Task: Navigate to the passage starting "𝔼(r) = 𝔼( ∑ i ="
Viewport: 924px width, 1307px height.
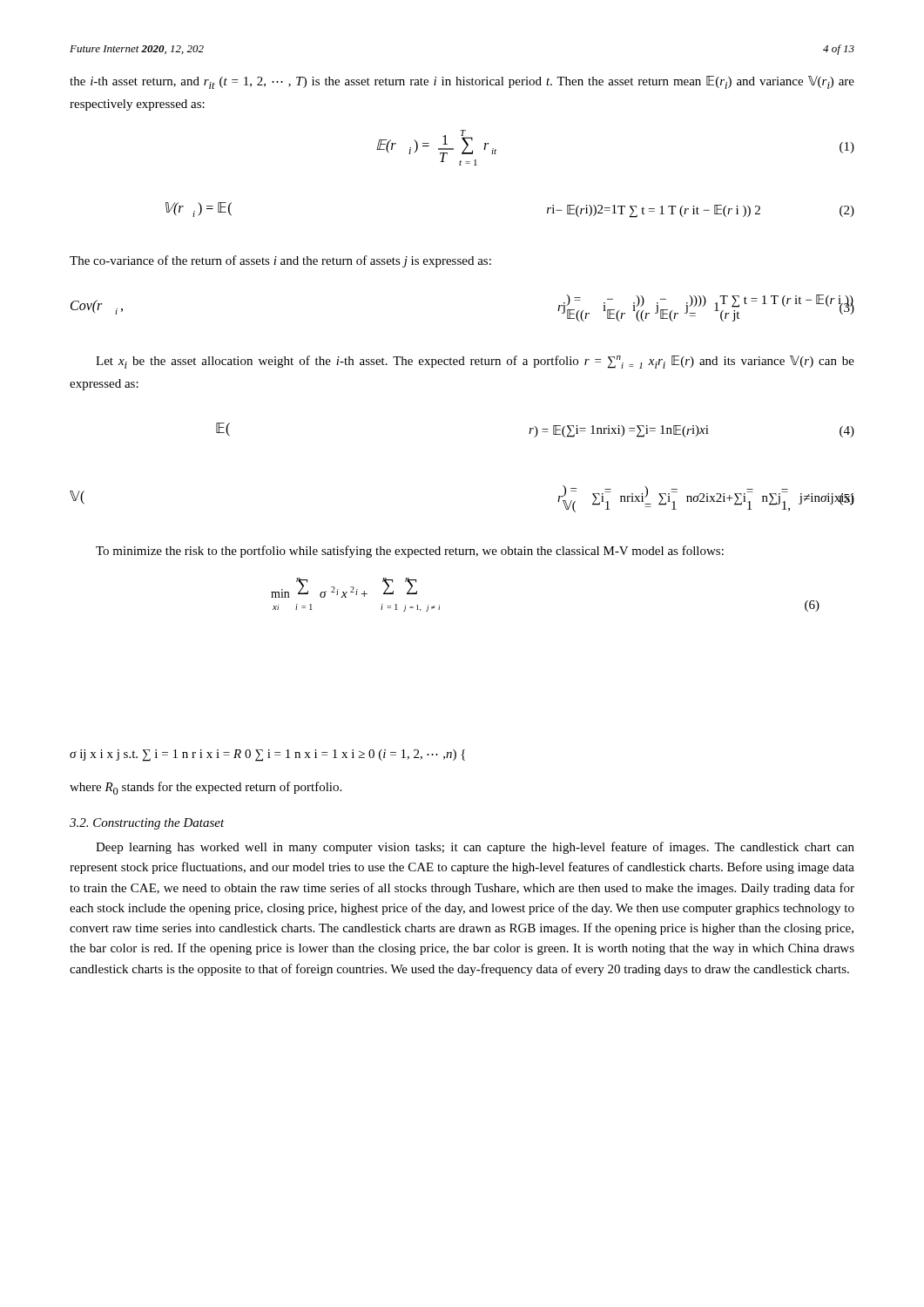Action: tap(535, 430)
